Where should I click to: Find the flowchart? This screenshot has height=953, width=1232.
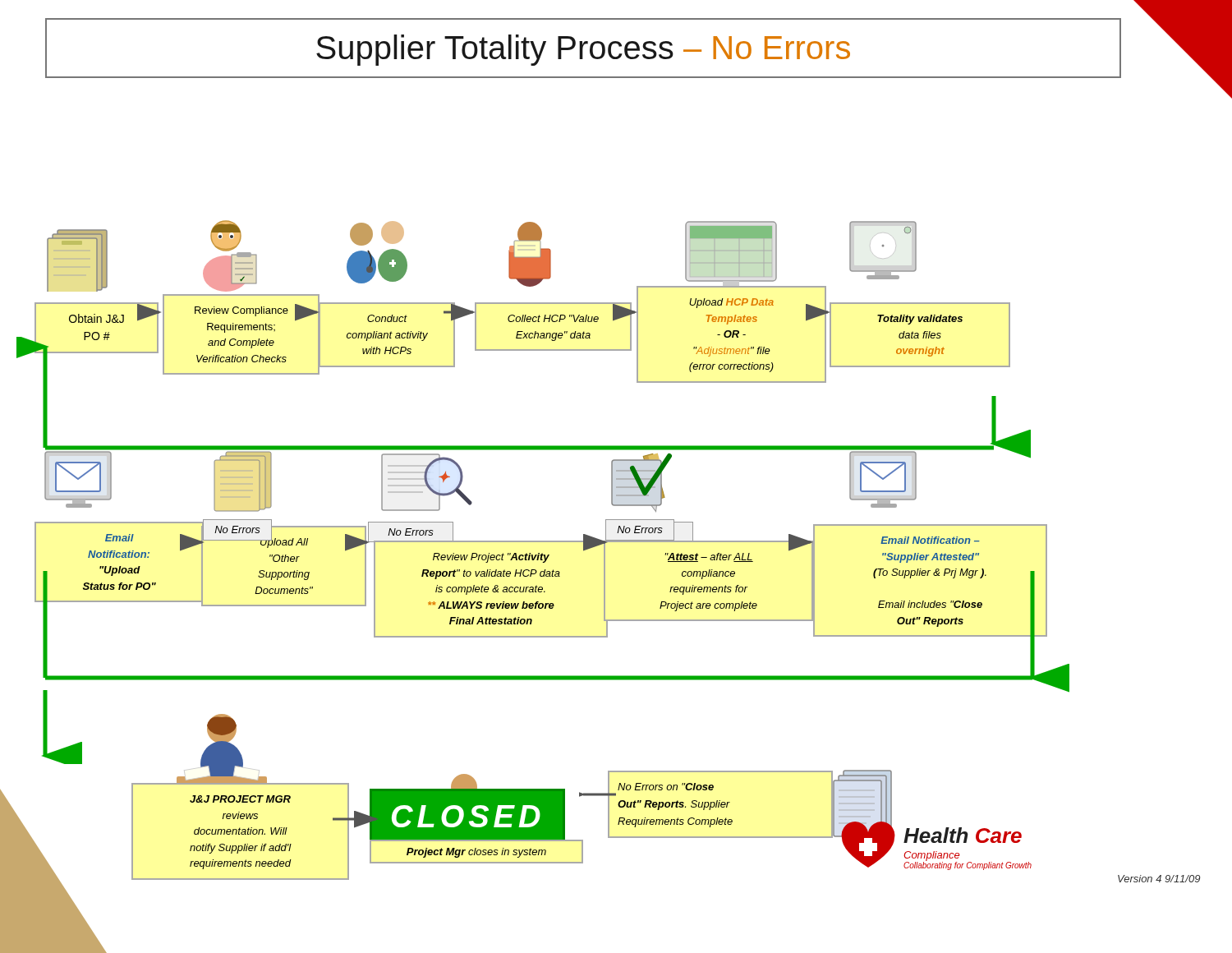click(x=616, y=513)
